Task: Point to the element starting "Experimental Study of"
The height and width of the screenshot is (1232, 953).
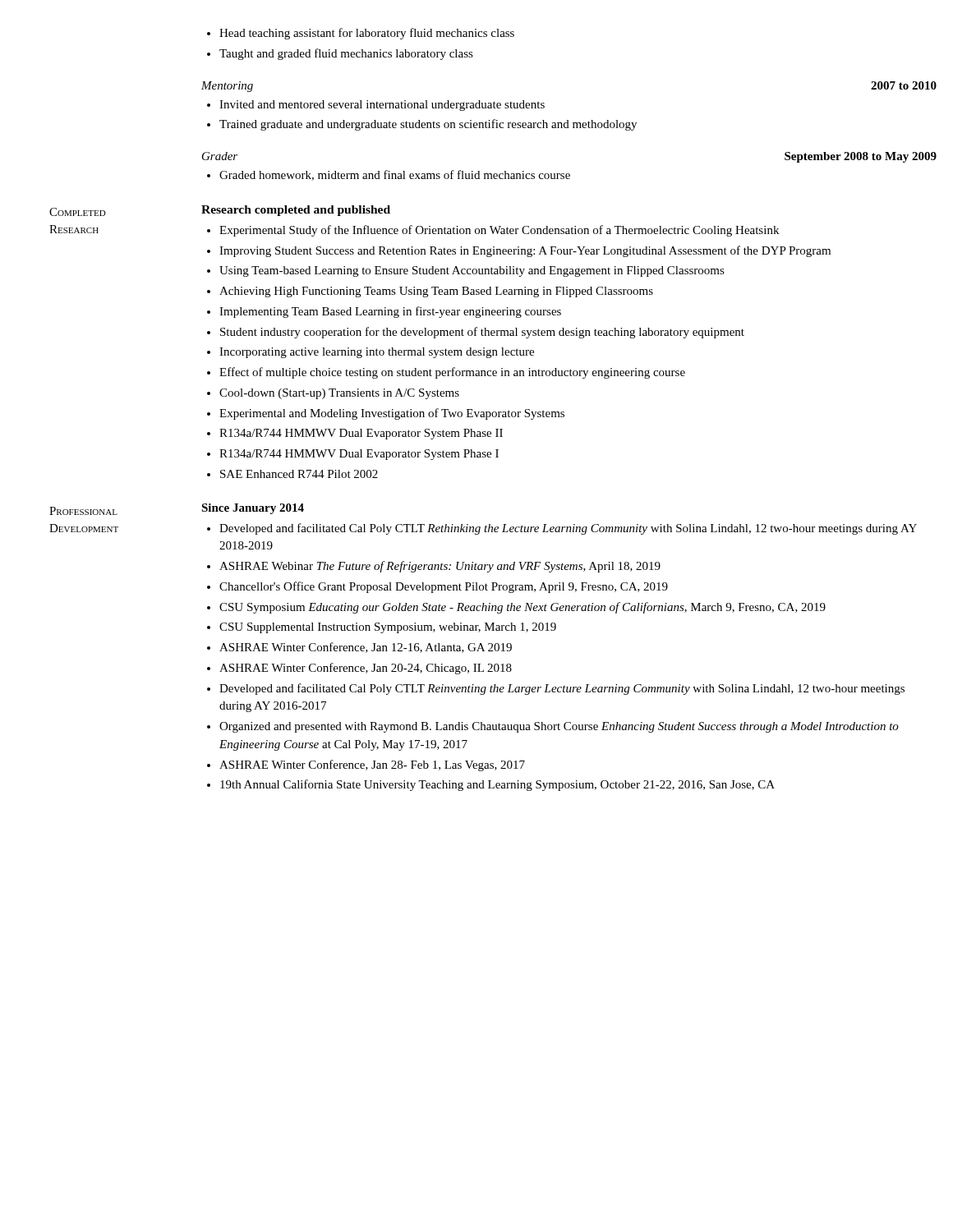Action: click(578, 230)
